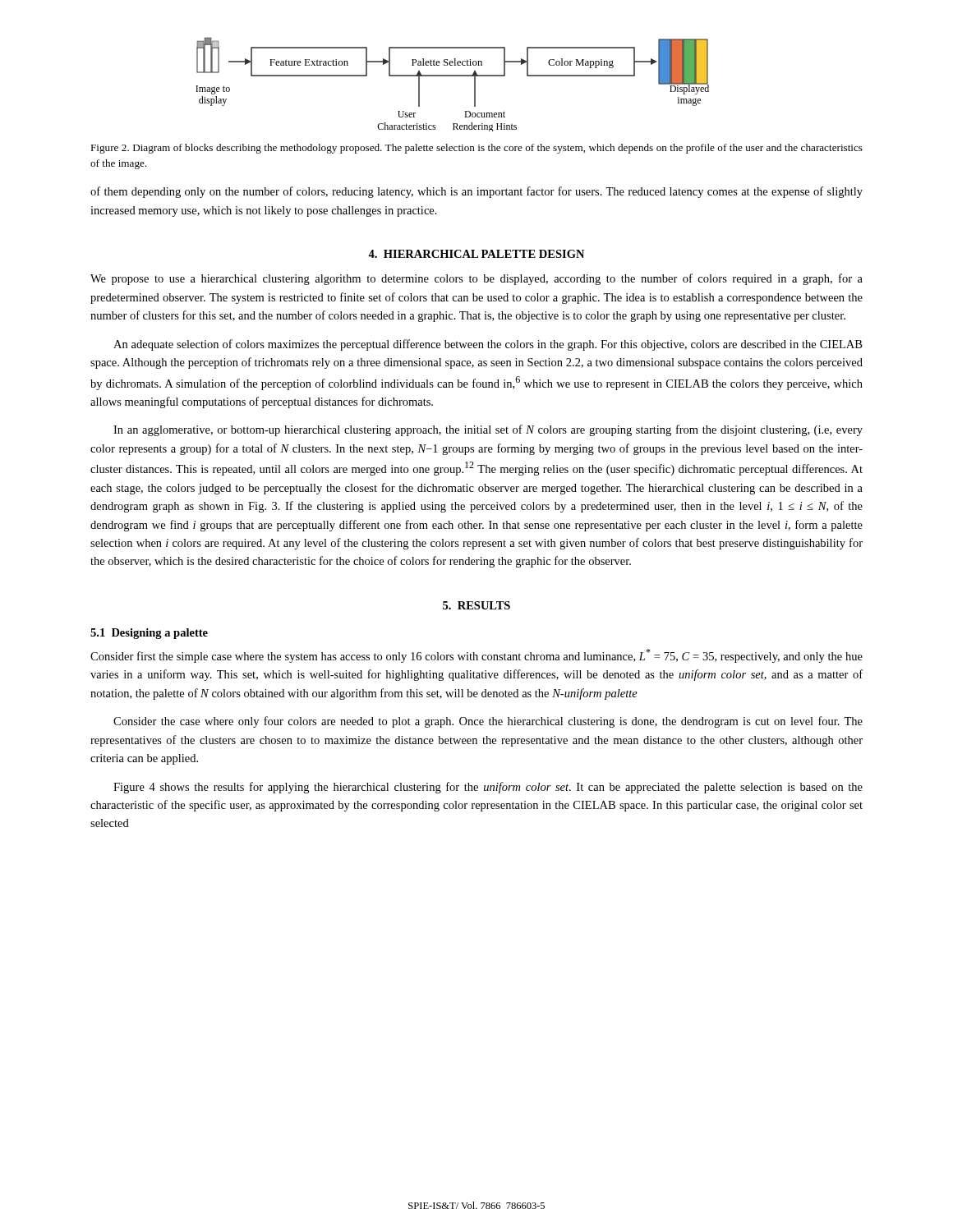This screenshot has height=1232, width=953.
Task: Find the flowchart
Action: 476,78
